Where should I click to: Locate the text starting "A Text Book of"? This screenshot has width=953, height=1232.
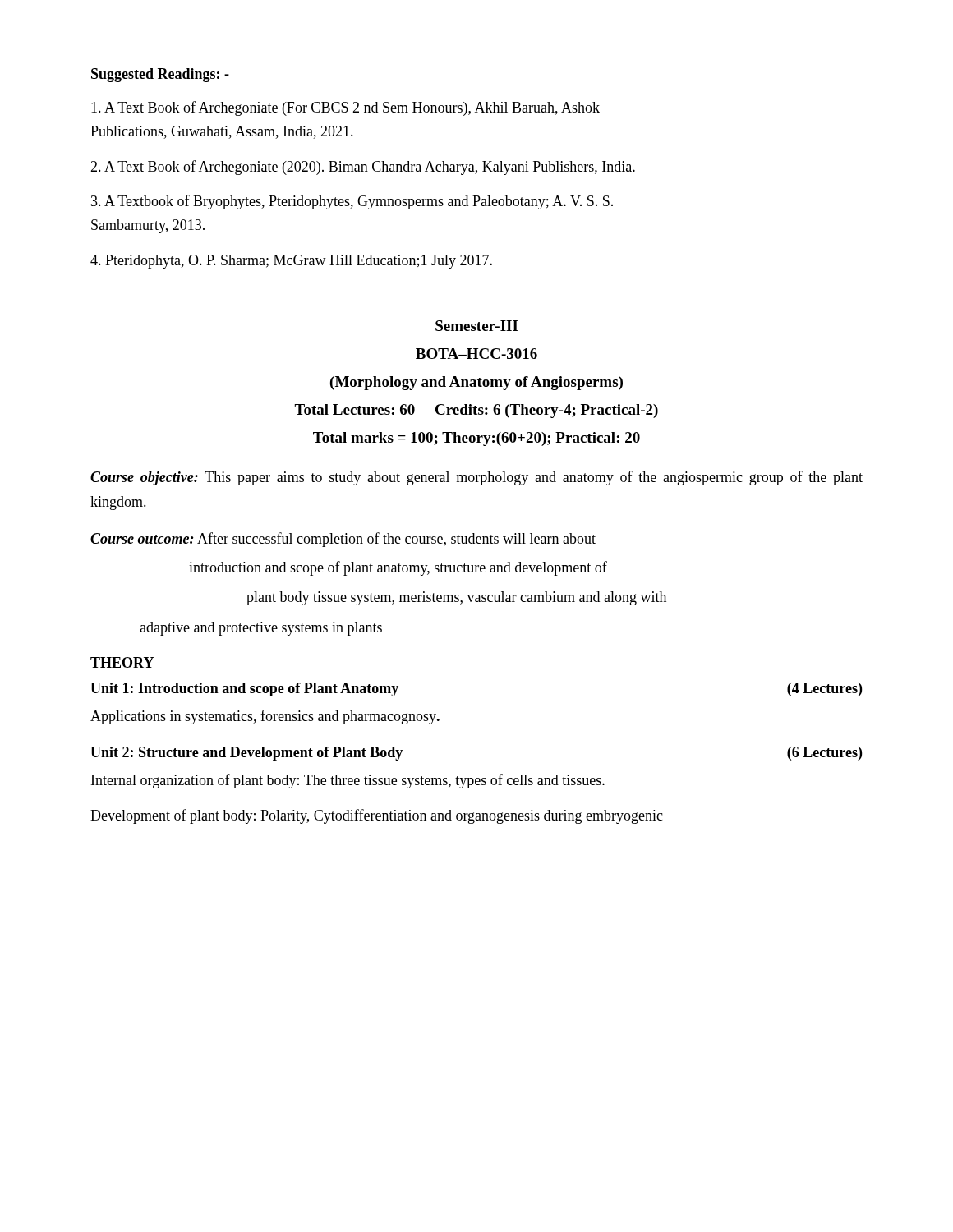(x=345, y=119)
